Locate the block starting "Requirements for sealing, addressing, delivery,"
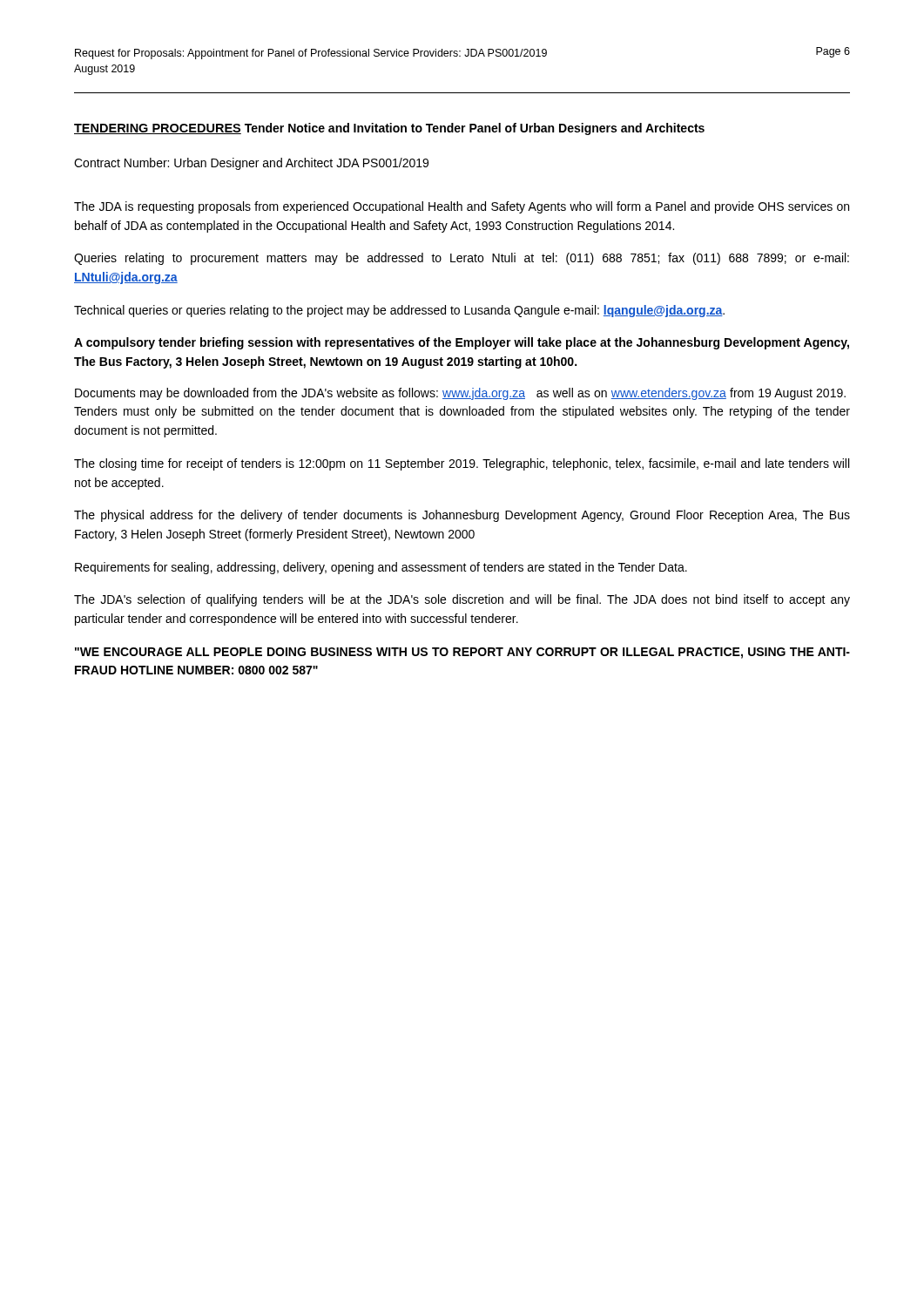The width and height of the screenshot is (924, 1307). 462,568
